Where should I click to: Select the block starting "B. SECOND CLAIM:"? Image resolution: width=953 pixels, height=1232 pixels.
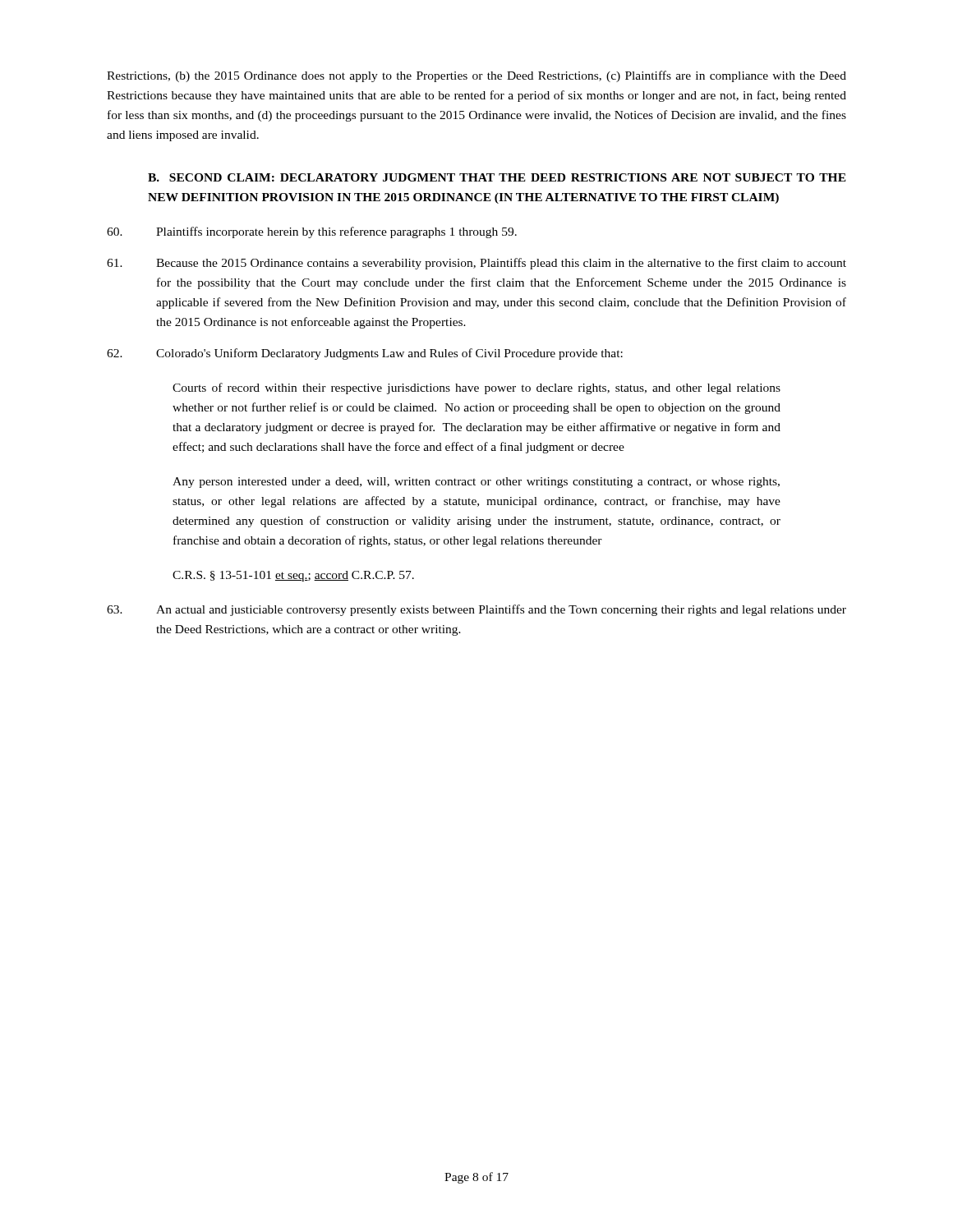[x=476, y=187]
